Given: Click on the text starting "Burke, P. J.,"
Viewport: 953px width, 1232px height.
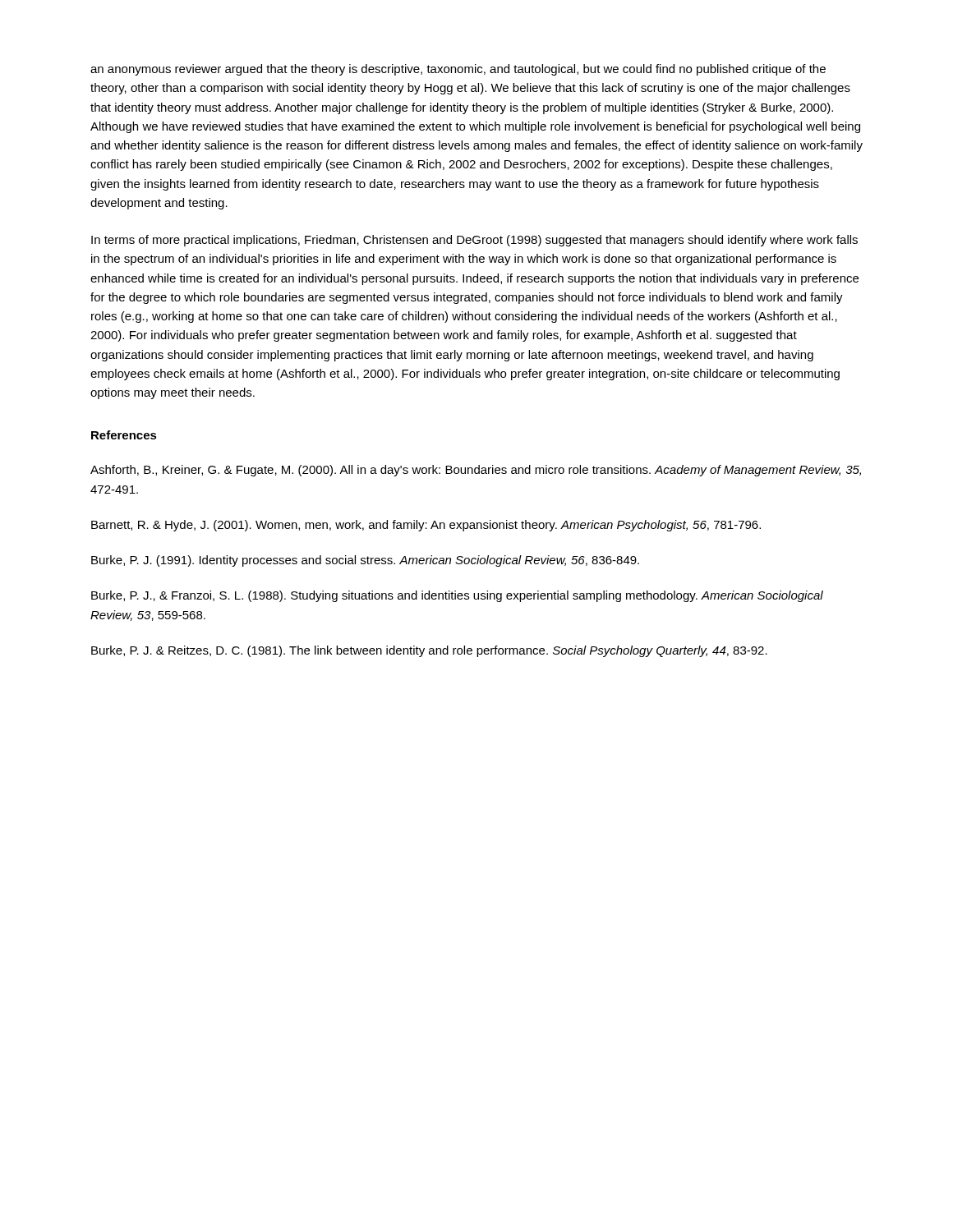Looking at the screenshot, I should (x=457, y=605).
